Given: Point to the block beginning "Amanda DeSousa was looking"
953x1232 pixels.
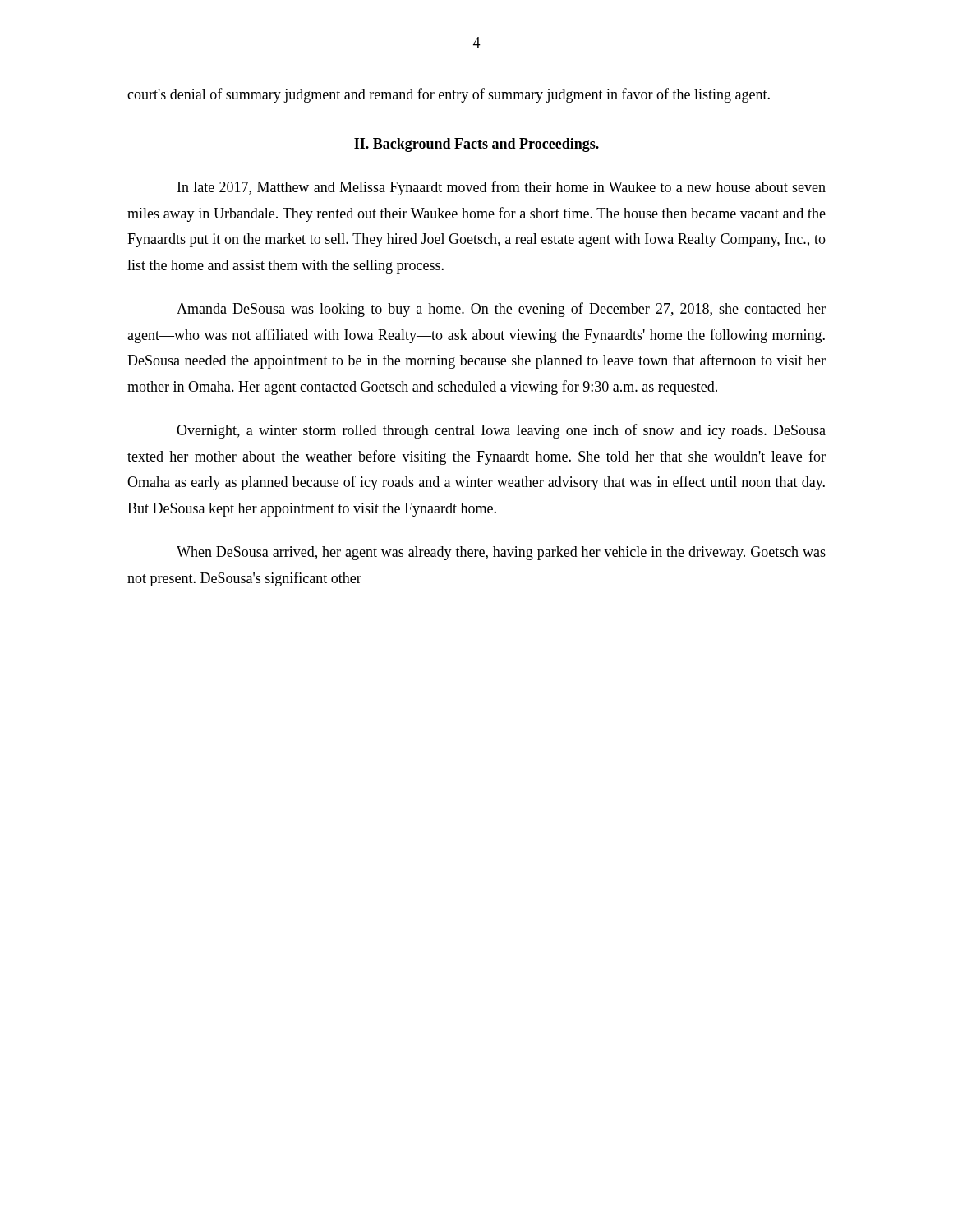Looking at the screenshot, I should (x=476, y=348).
